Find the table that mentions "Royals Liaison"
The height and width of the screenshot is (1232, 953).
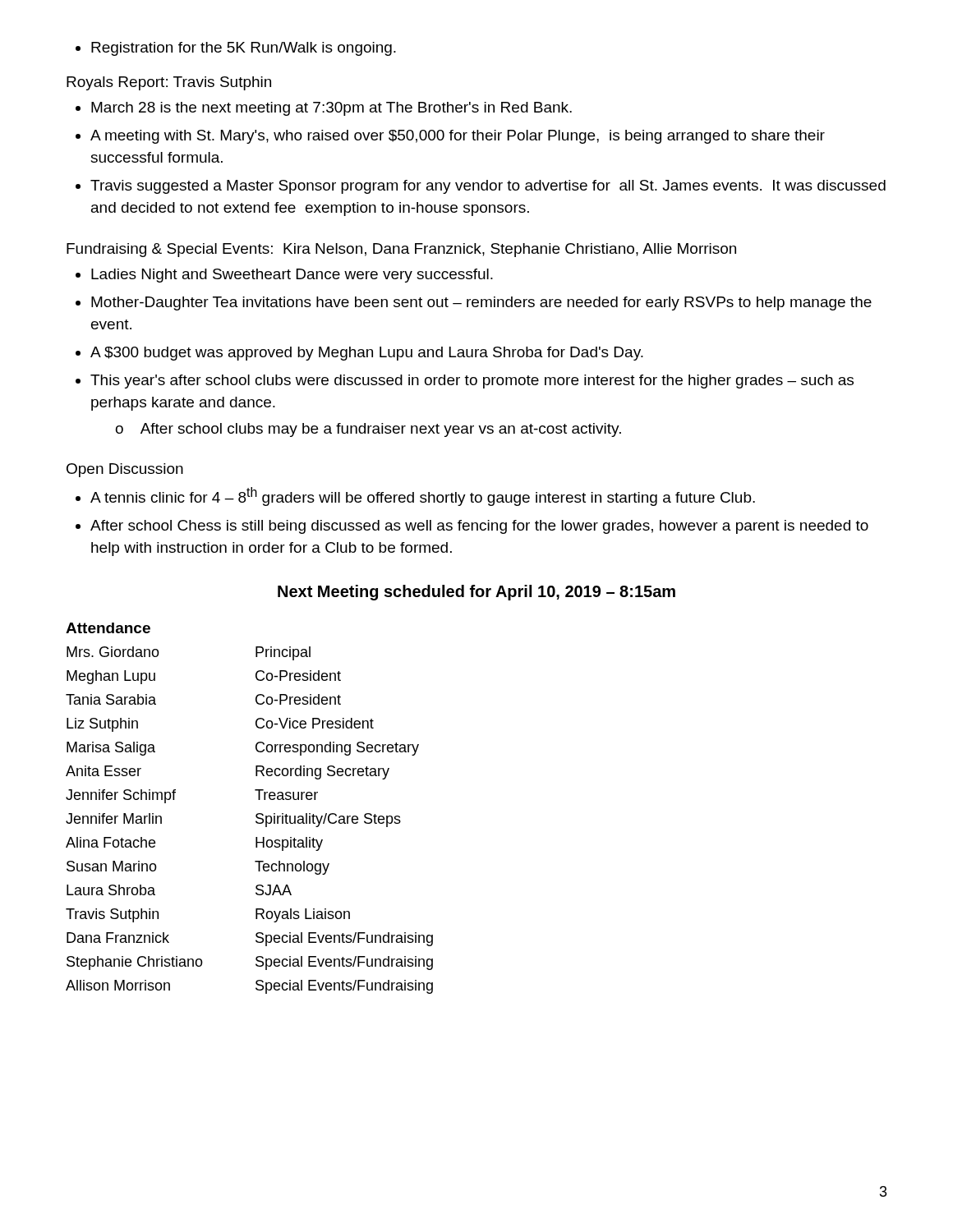pos(476,819)
